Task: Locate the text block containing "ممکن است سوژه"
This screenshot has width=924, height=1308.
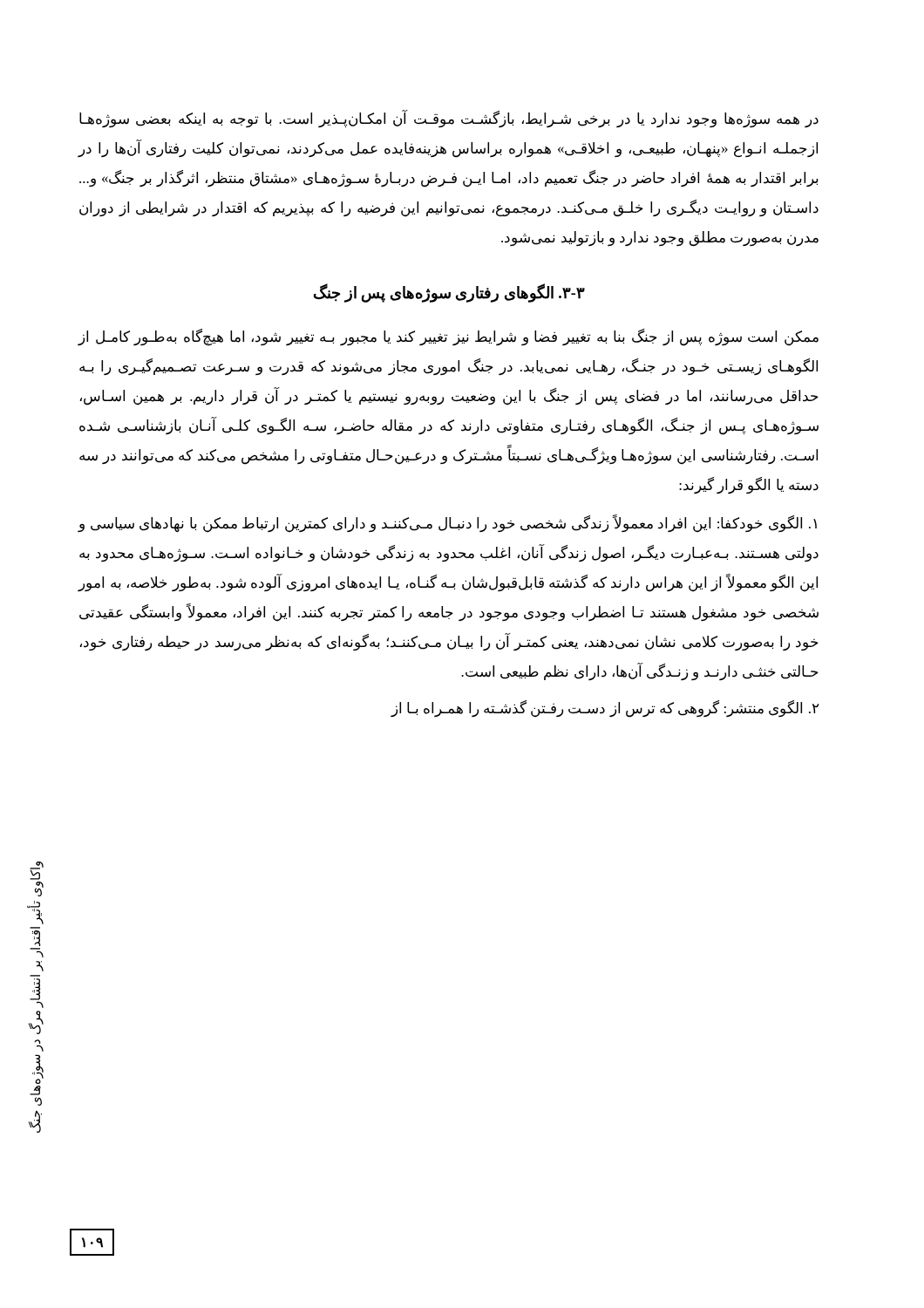Action: 449,411
